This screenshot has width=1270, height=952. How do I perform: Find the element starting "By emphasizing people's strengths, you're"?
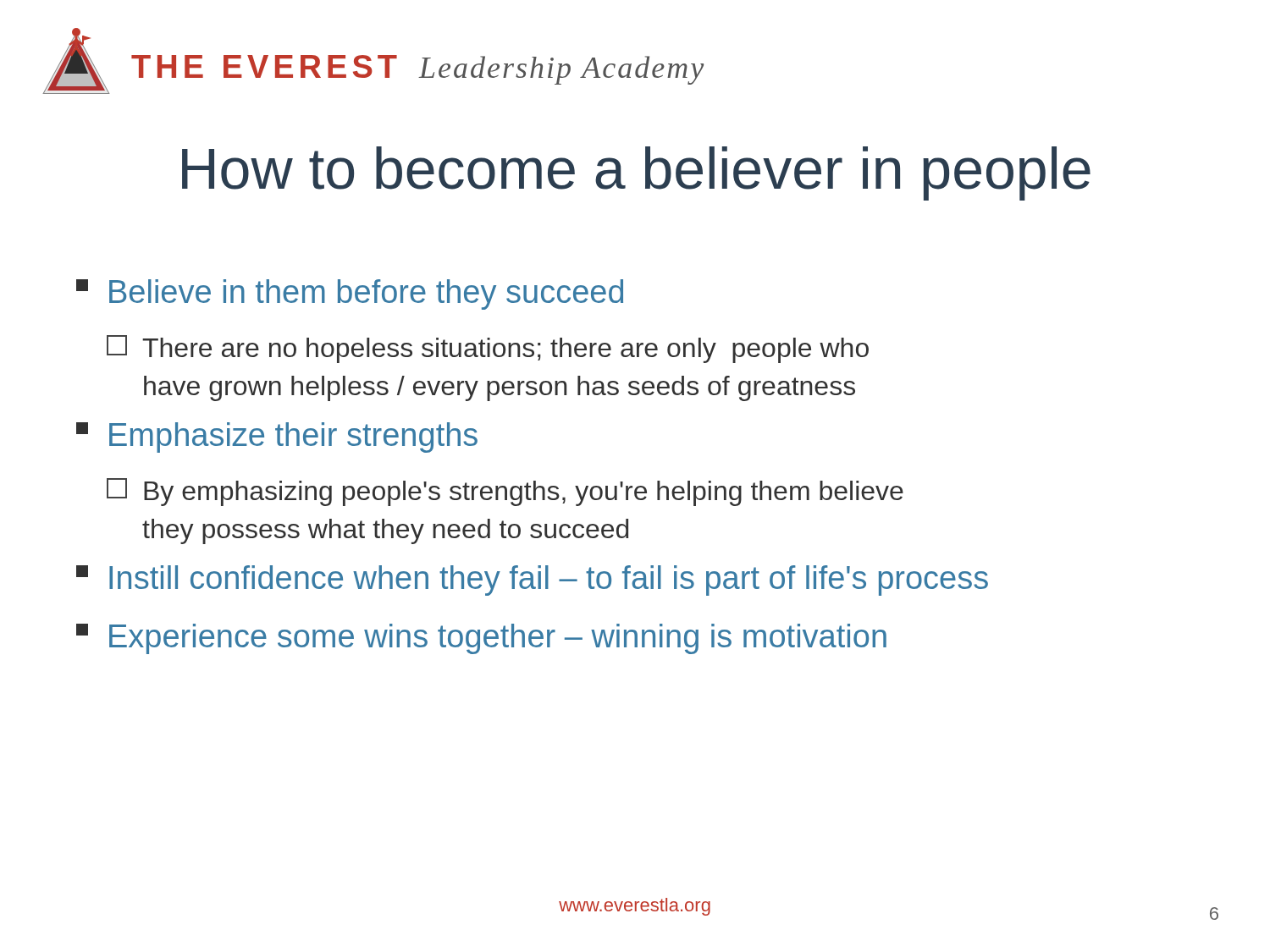pos(505,510)
